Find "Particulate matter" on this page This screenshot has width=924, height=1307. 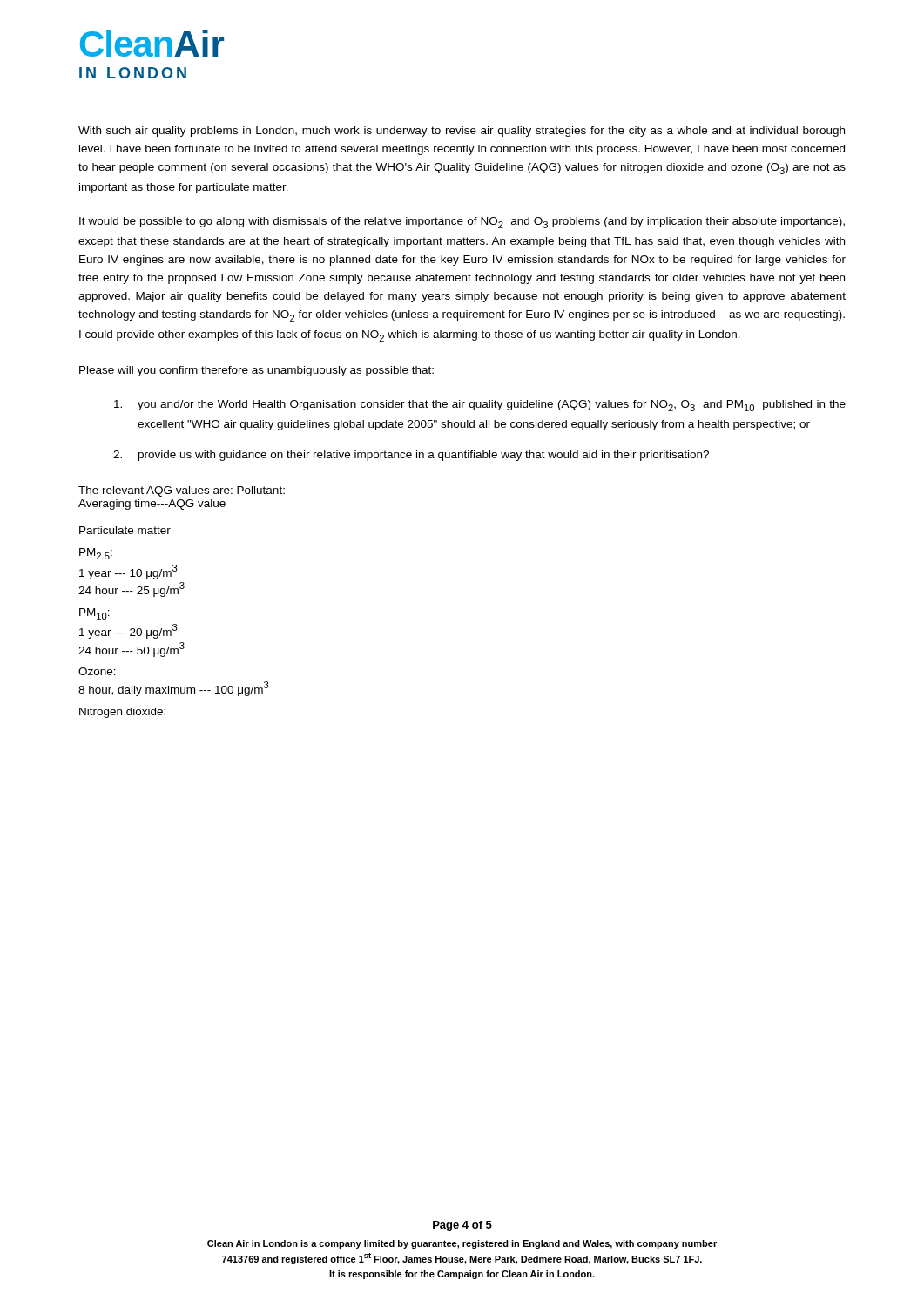coord(124,530)
